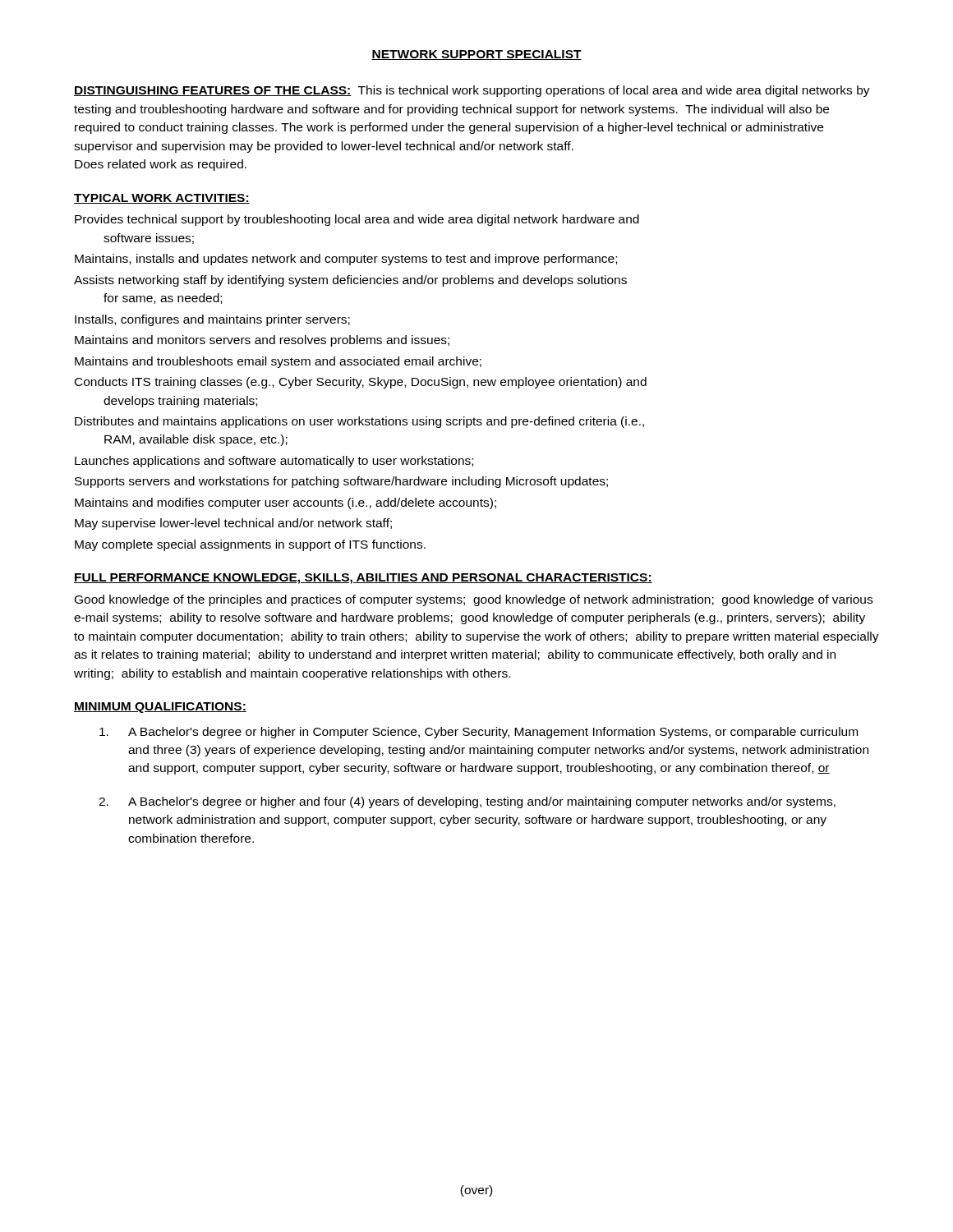
Task: Point to the block beginning "Maintains and monitors servers and"
Action: click(262, 340)
